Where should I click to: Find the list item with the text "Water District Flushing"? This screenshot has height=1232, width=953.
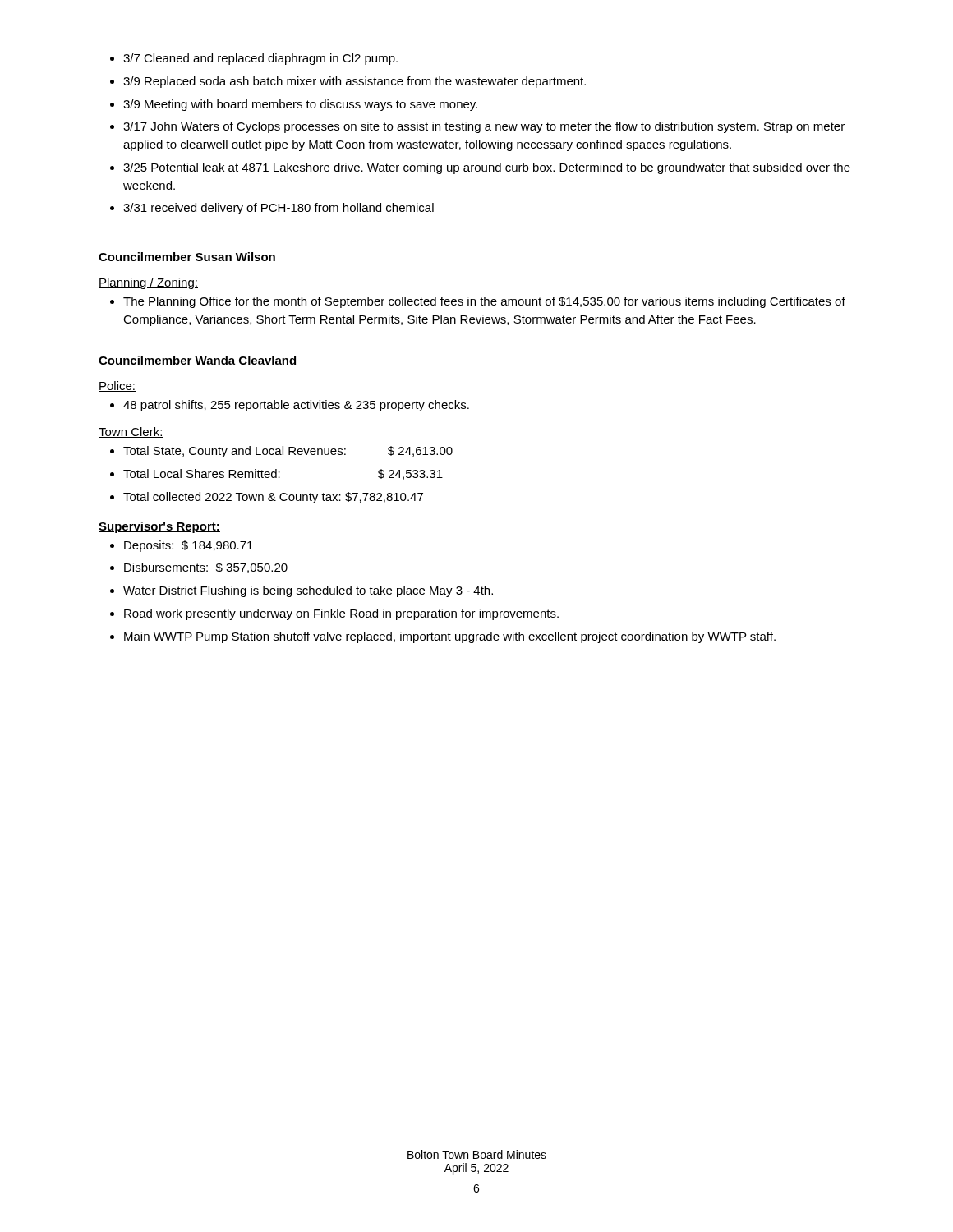pyautogui.click(x=489, y=590)
